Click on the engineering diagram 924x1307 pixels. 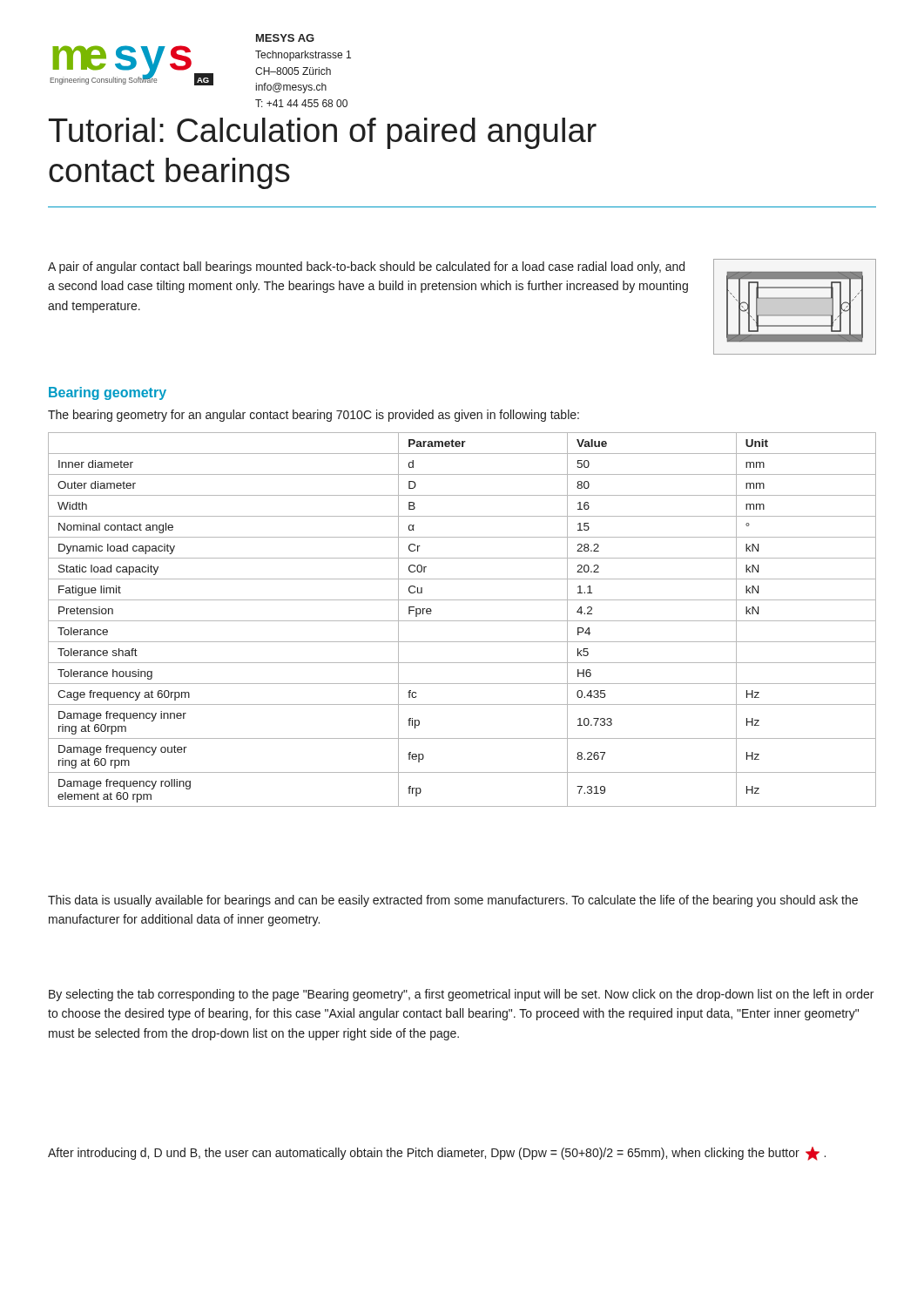795,307
